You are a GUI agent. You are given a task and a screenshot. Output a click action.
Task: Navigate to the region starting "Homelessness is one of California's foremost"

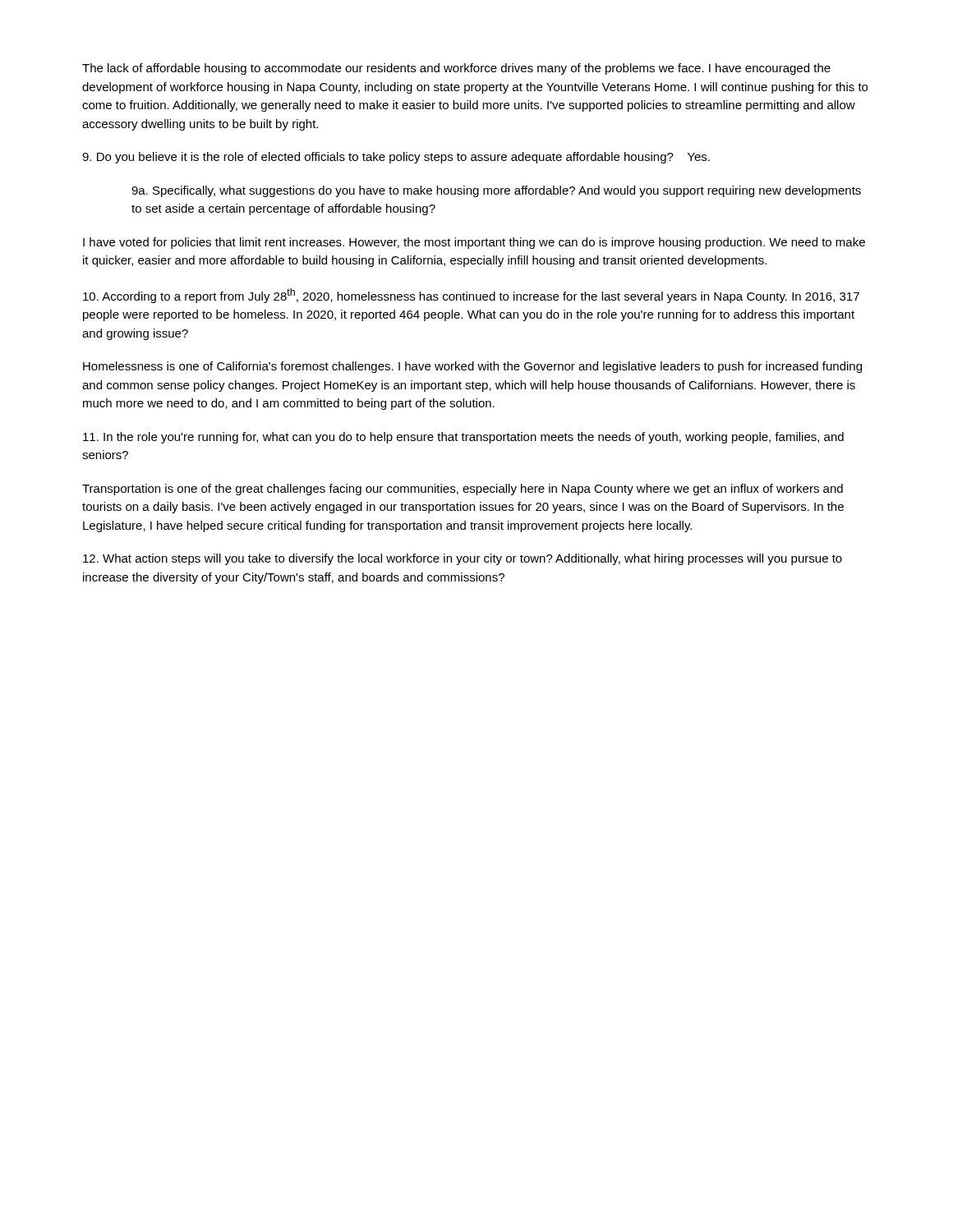tap(472, 384)
